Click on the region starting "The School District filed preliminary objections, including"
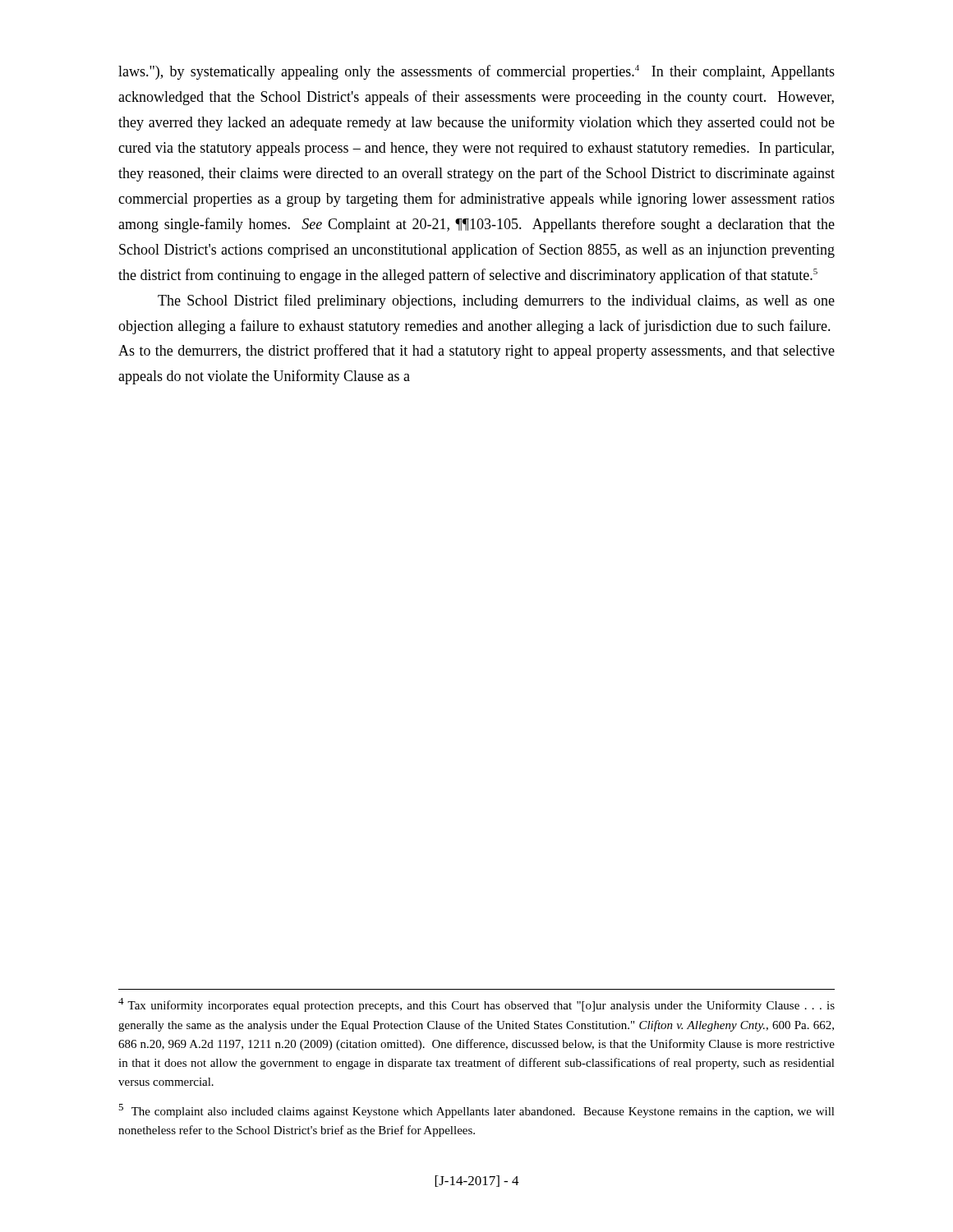 tap(476, 339)
